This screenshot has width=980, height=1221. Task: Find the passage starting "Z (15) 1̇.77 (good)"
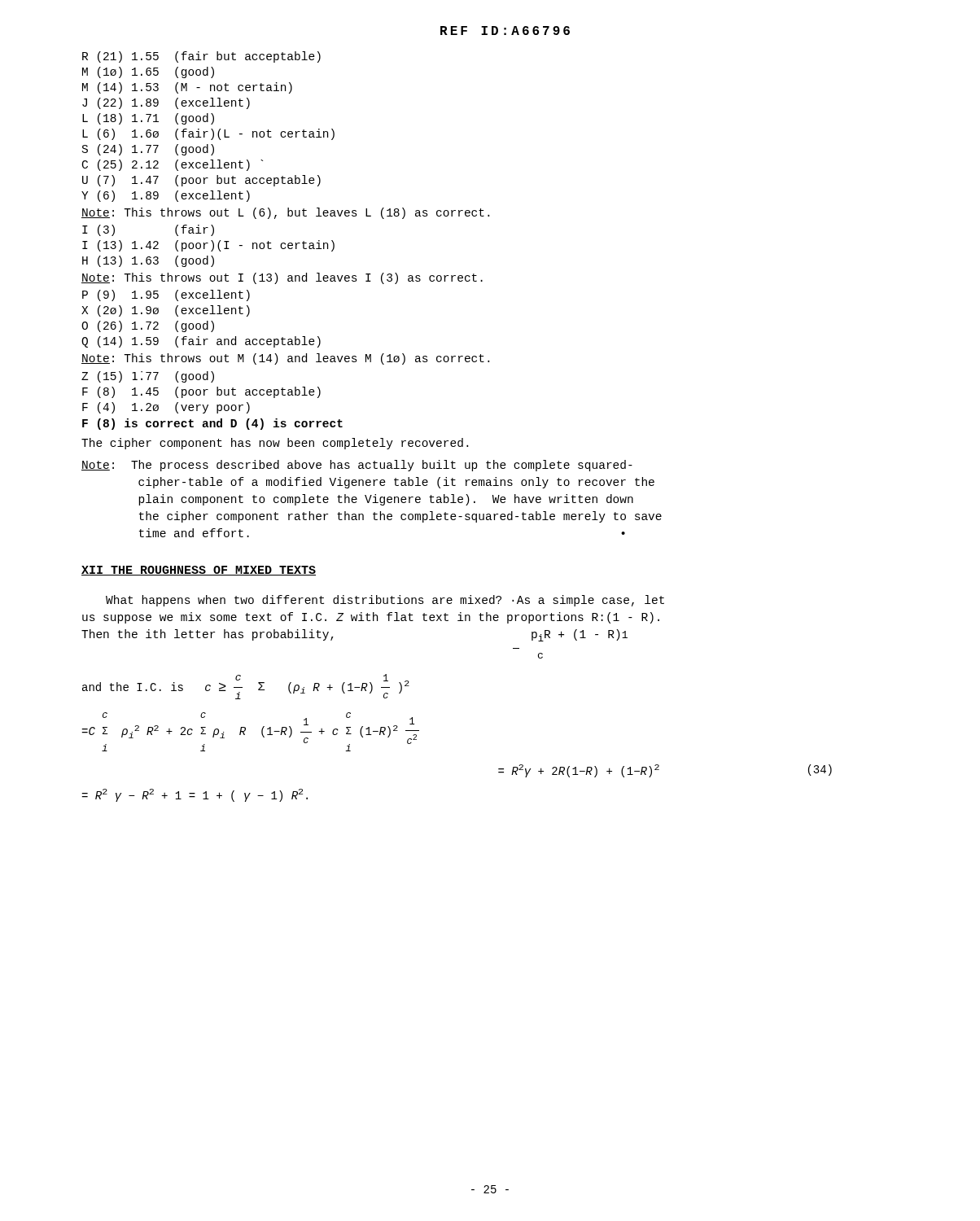point(149,377)
